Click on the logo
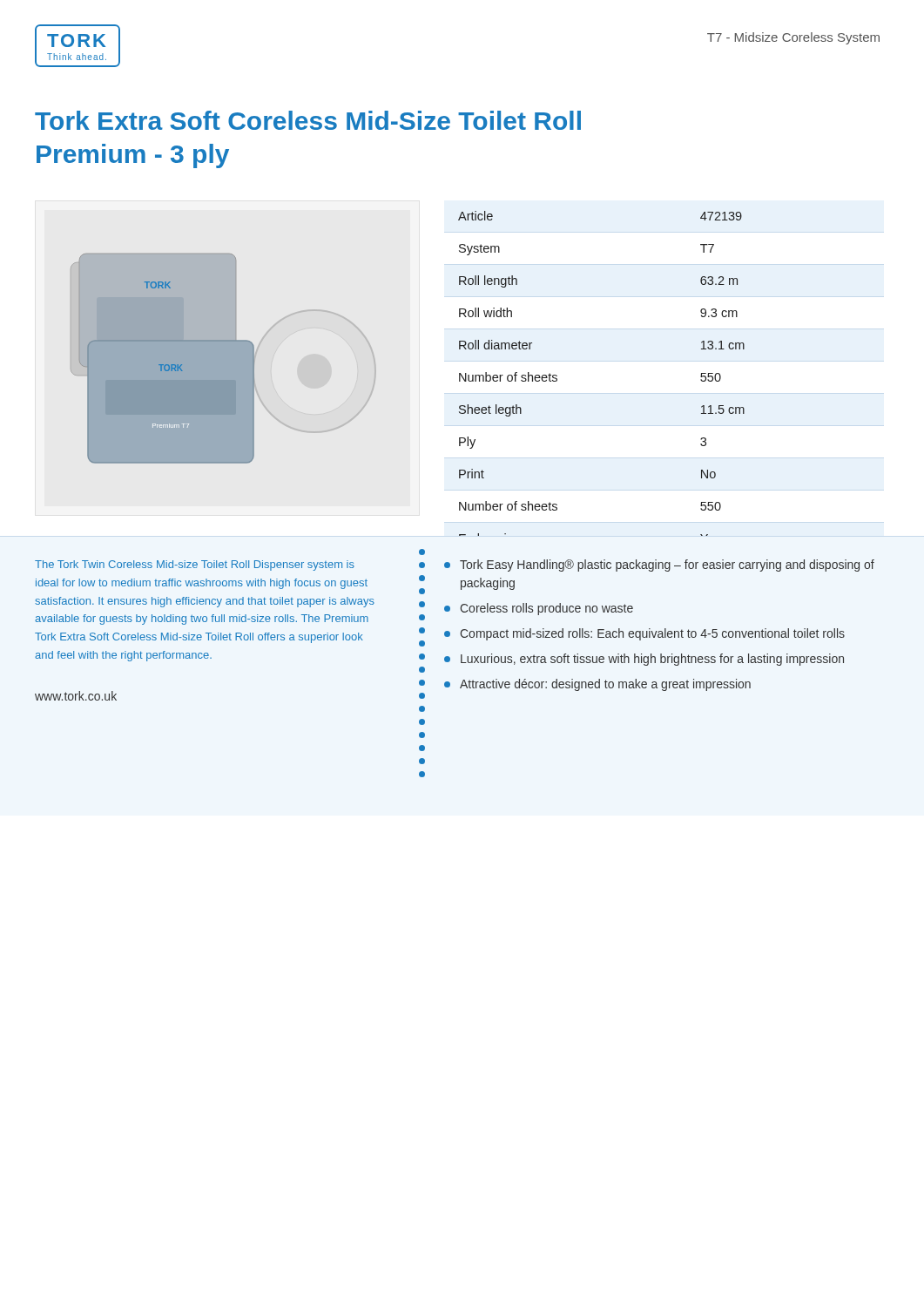The width and height of the screenshot is (924, 1307). 77,46
